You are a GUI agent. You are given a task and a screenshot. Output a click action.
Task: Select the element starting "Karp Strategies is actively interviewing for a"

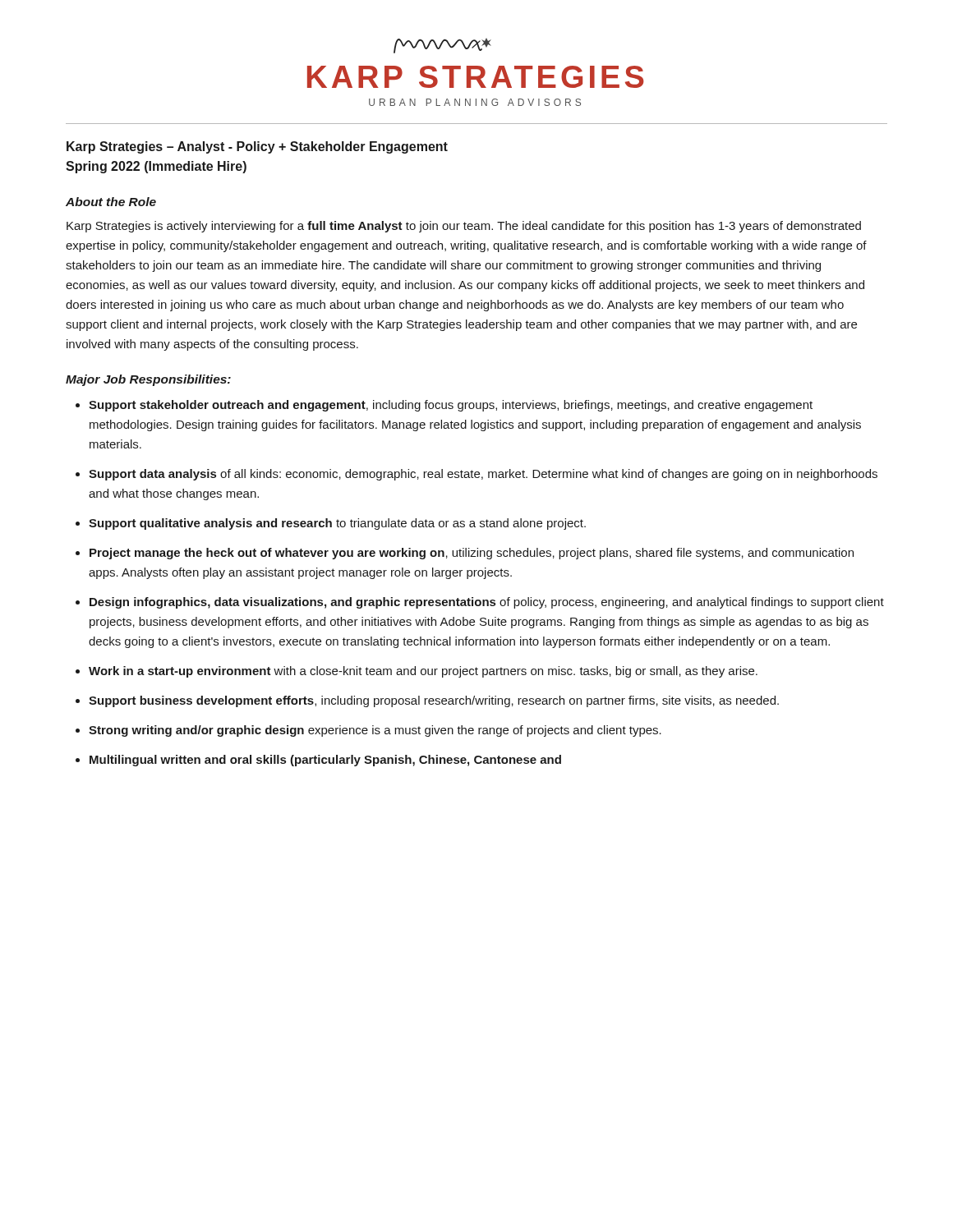(x=466, y=284)
